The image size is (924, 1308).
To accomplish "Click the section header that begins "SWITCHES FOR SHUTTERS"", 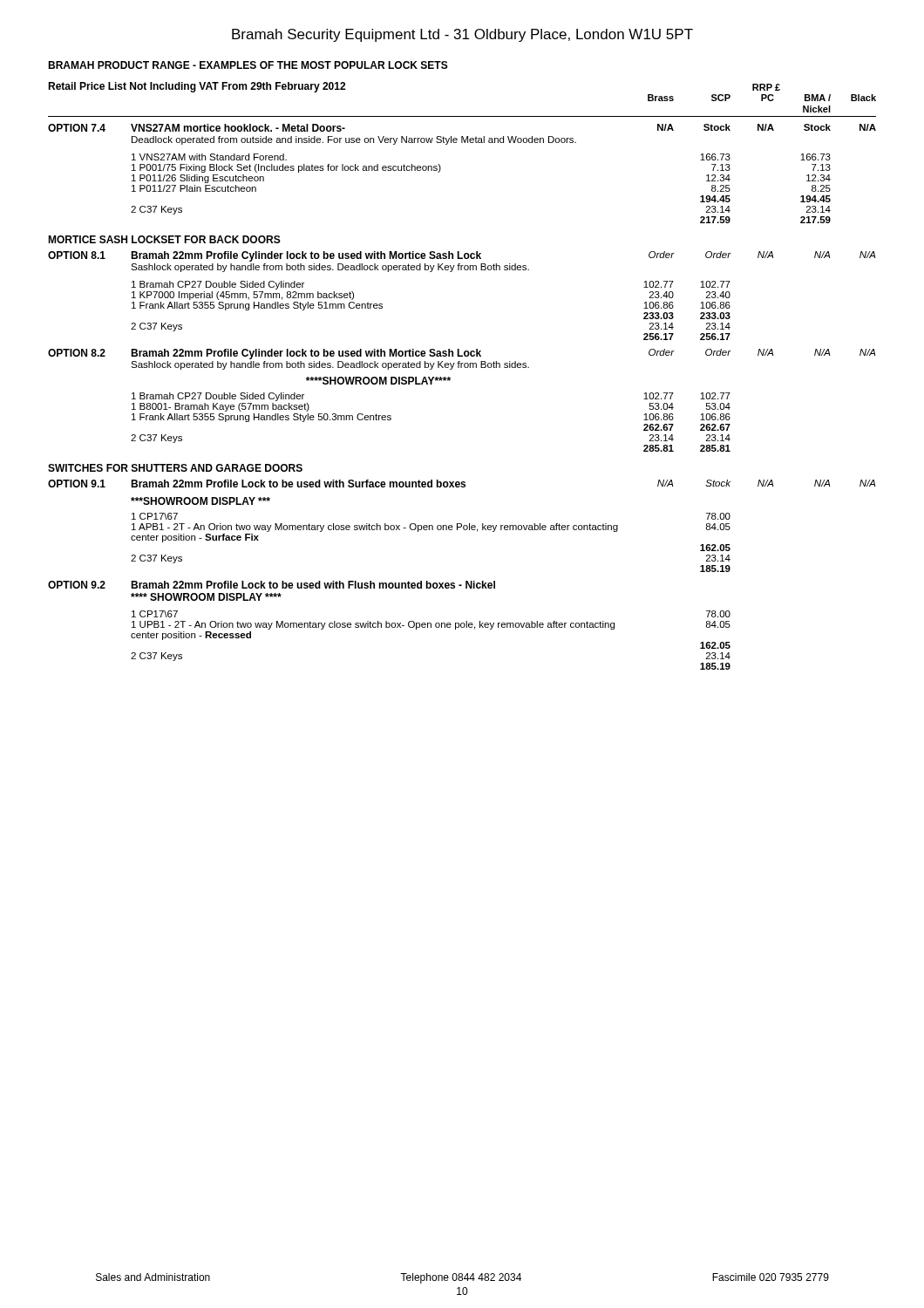I will pyautogui.click(x=175, y=469).
